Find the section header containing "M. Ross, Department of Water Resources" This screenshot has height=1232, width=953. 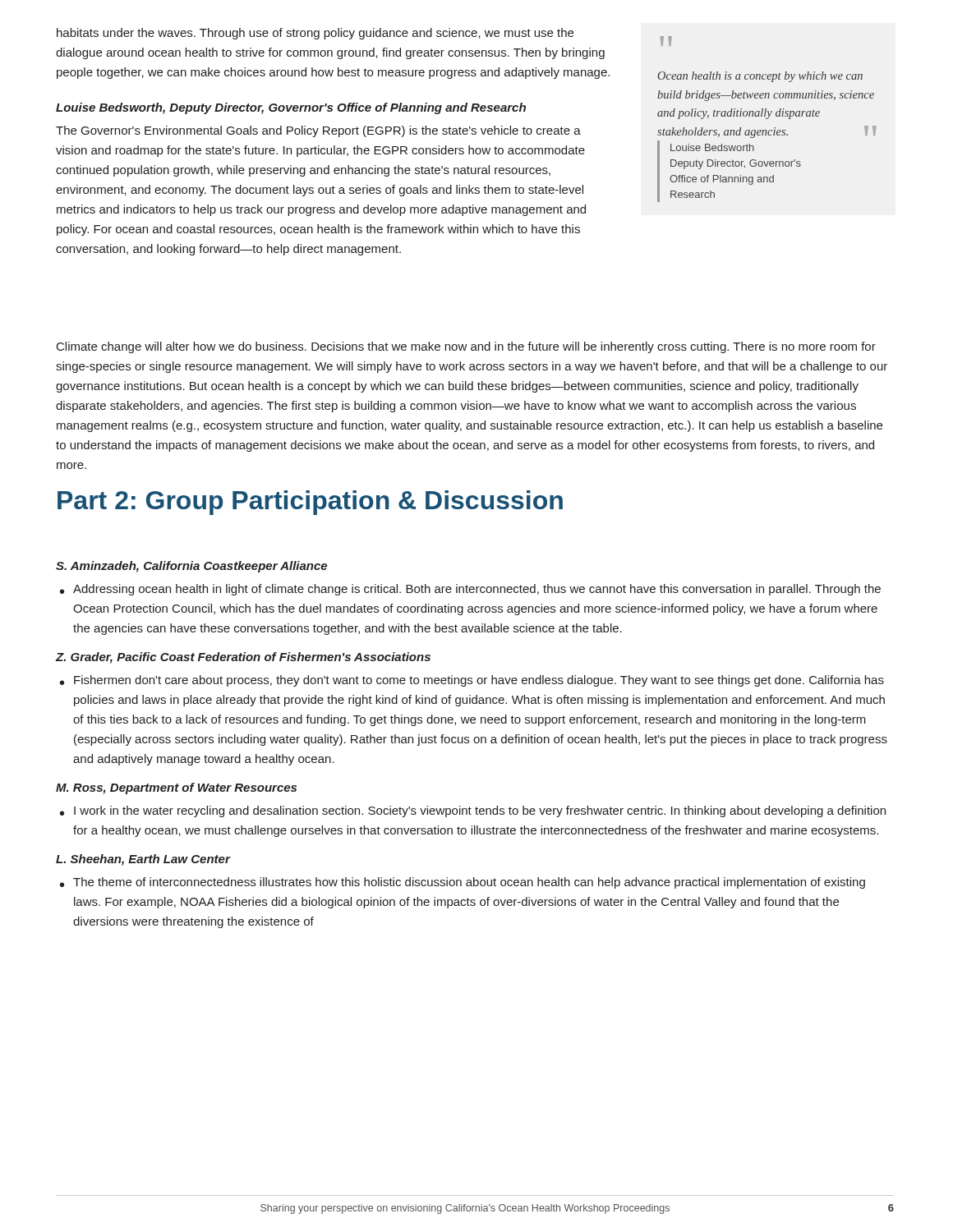click(177, 787)
